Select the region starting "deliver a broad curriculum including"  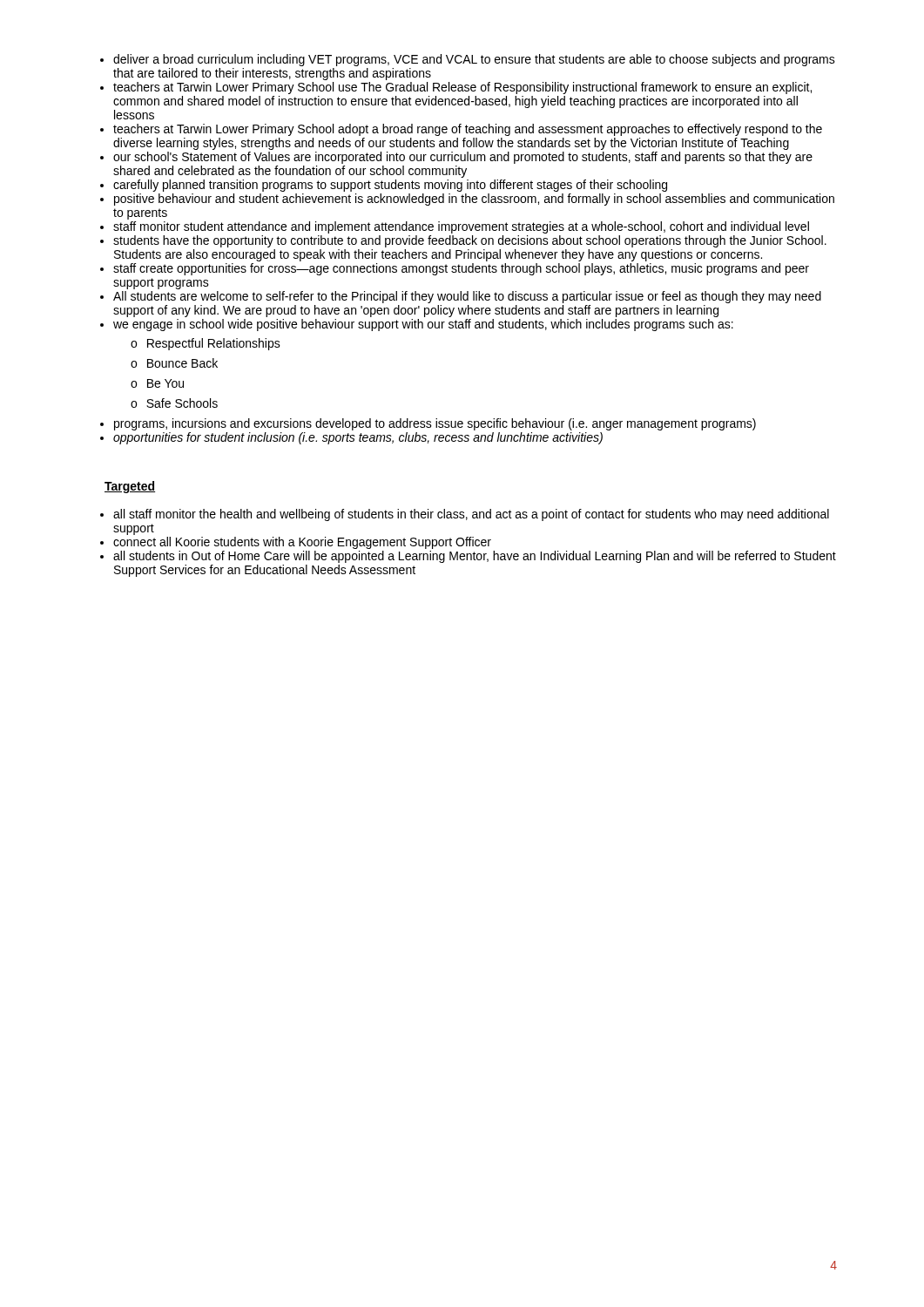click(x=475, y=66)
